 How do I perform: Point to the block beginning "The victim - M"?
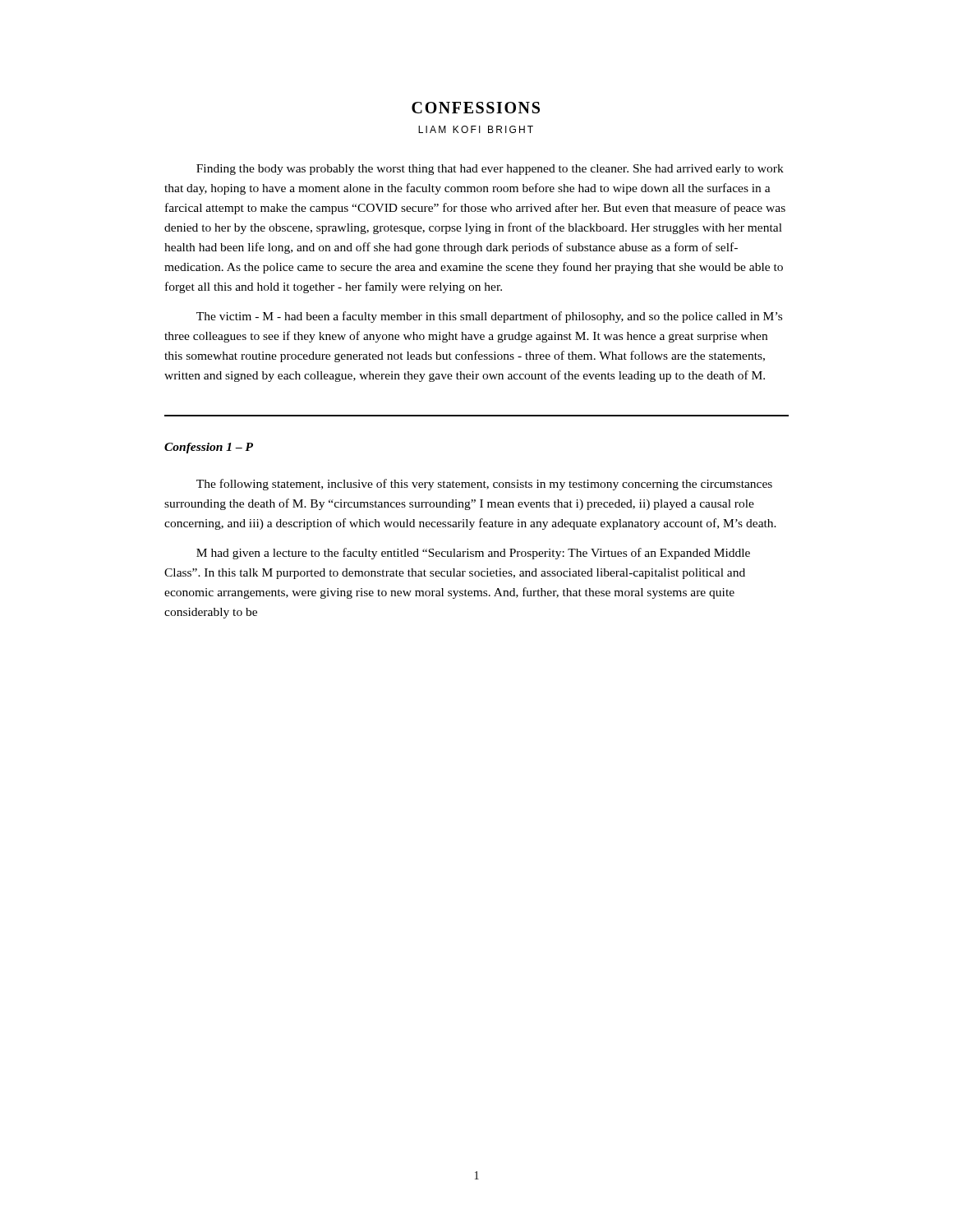pos(476,346)
